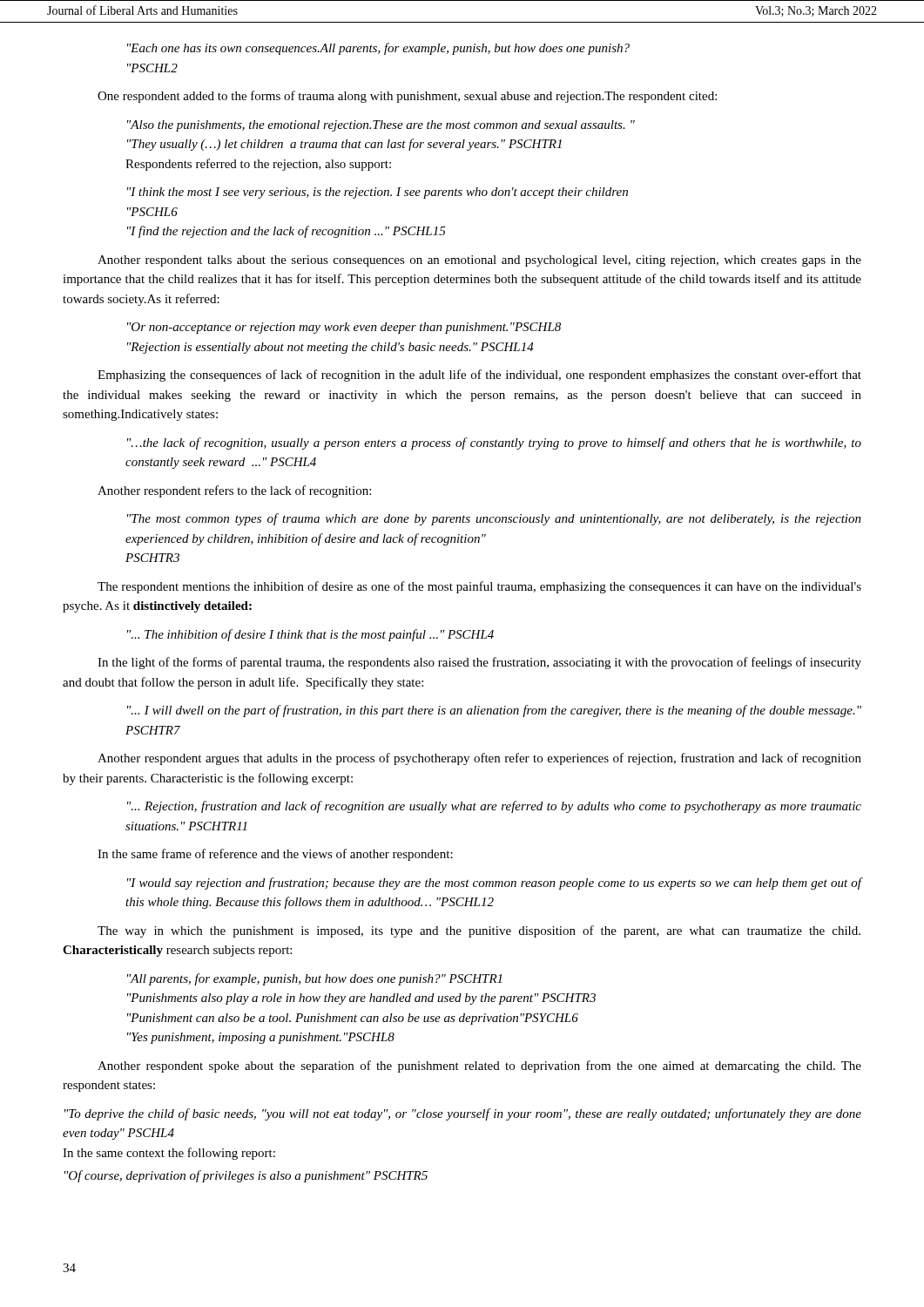
Task: Point to the passage starting "In the same frame of"
Action: (x=462, y=854)
